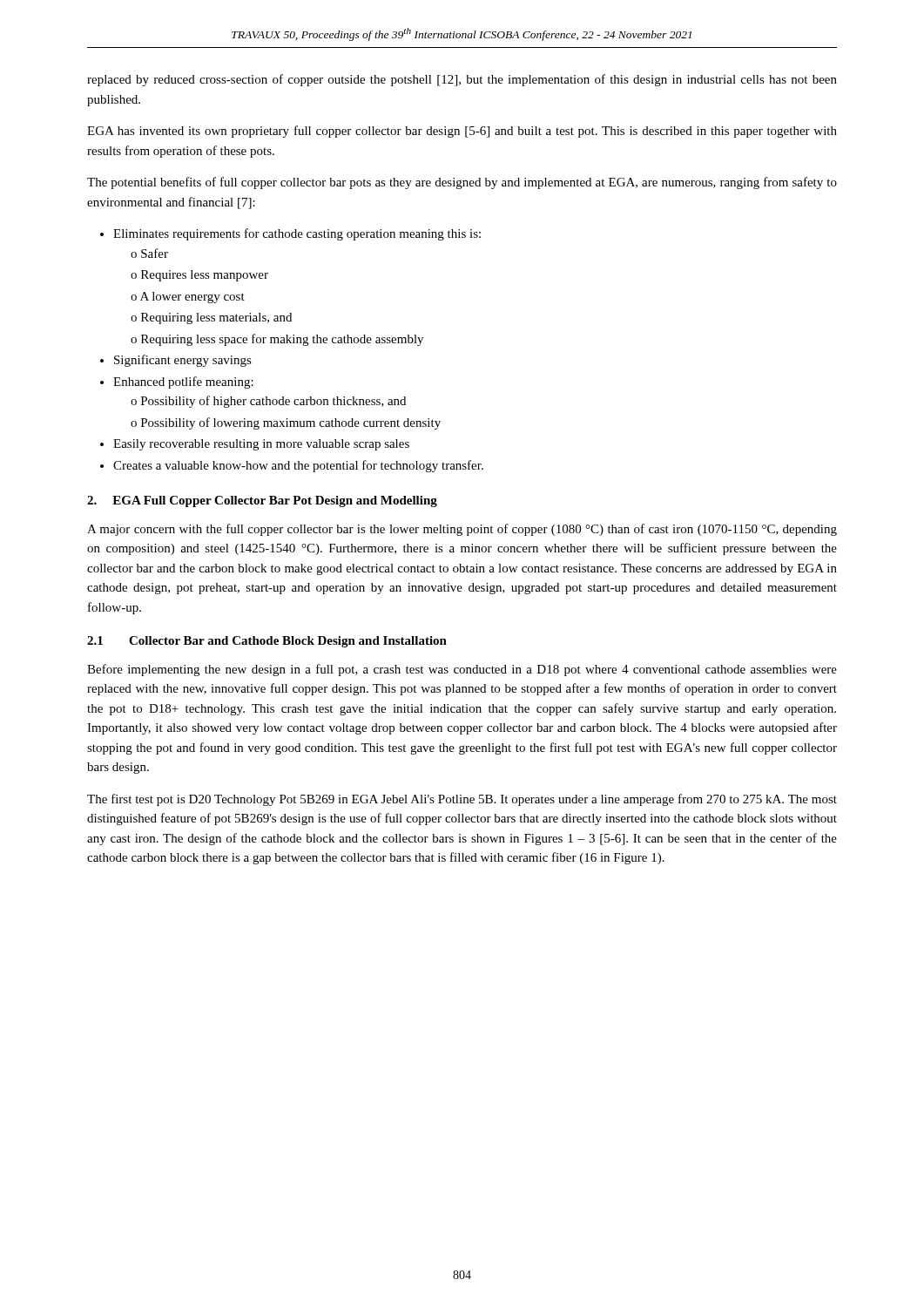Image resolution: width=924 pixels, height=1307 pixels.
Task: Select the text block with the text "The first test pot is"
Action: (462, 828)
